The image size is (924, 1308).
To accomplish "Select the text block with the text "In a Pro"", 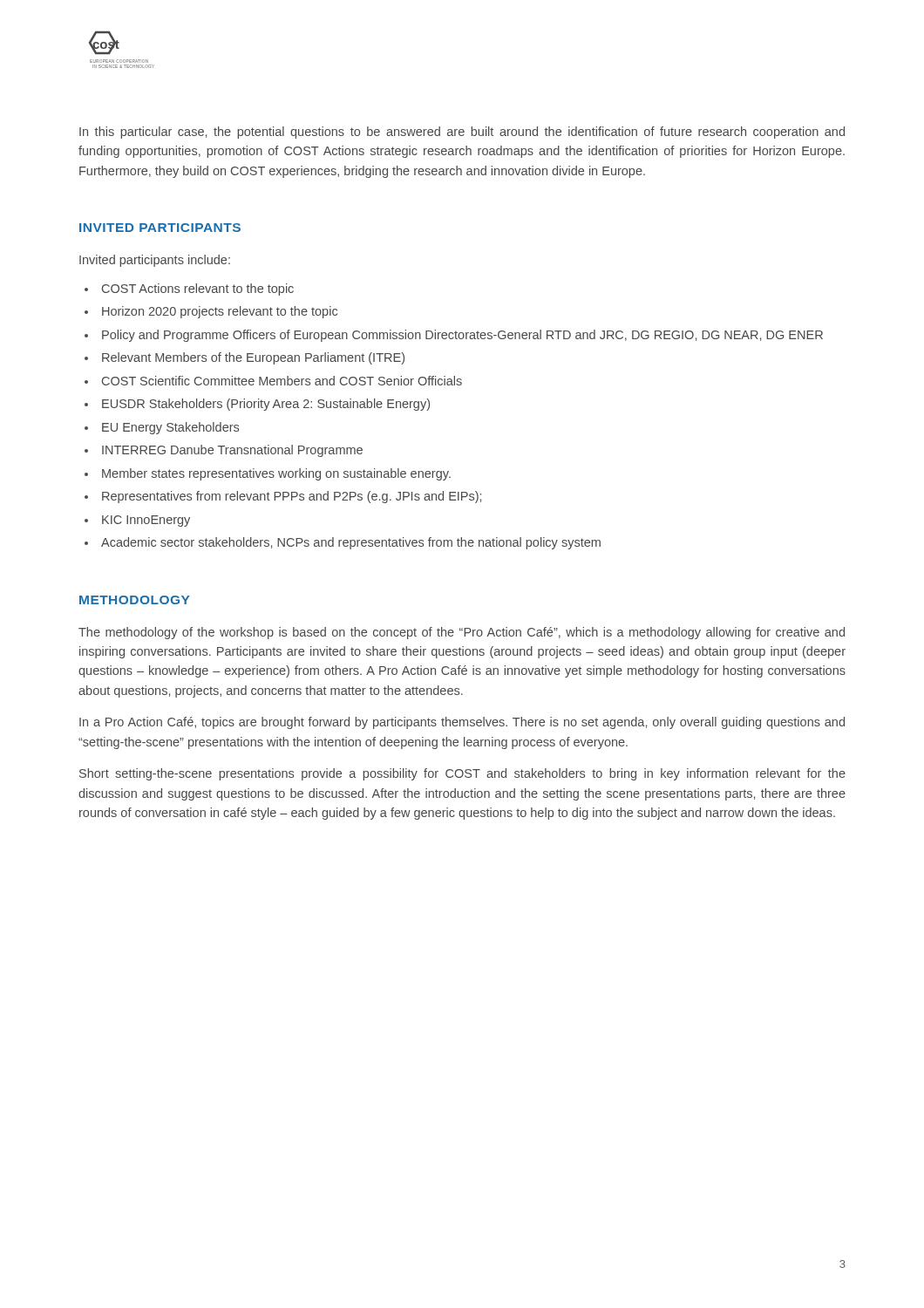I will pyautogui.click(x=462, y=732).
